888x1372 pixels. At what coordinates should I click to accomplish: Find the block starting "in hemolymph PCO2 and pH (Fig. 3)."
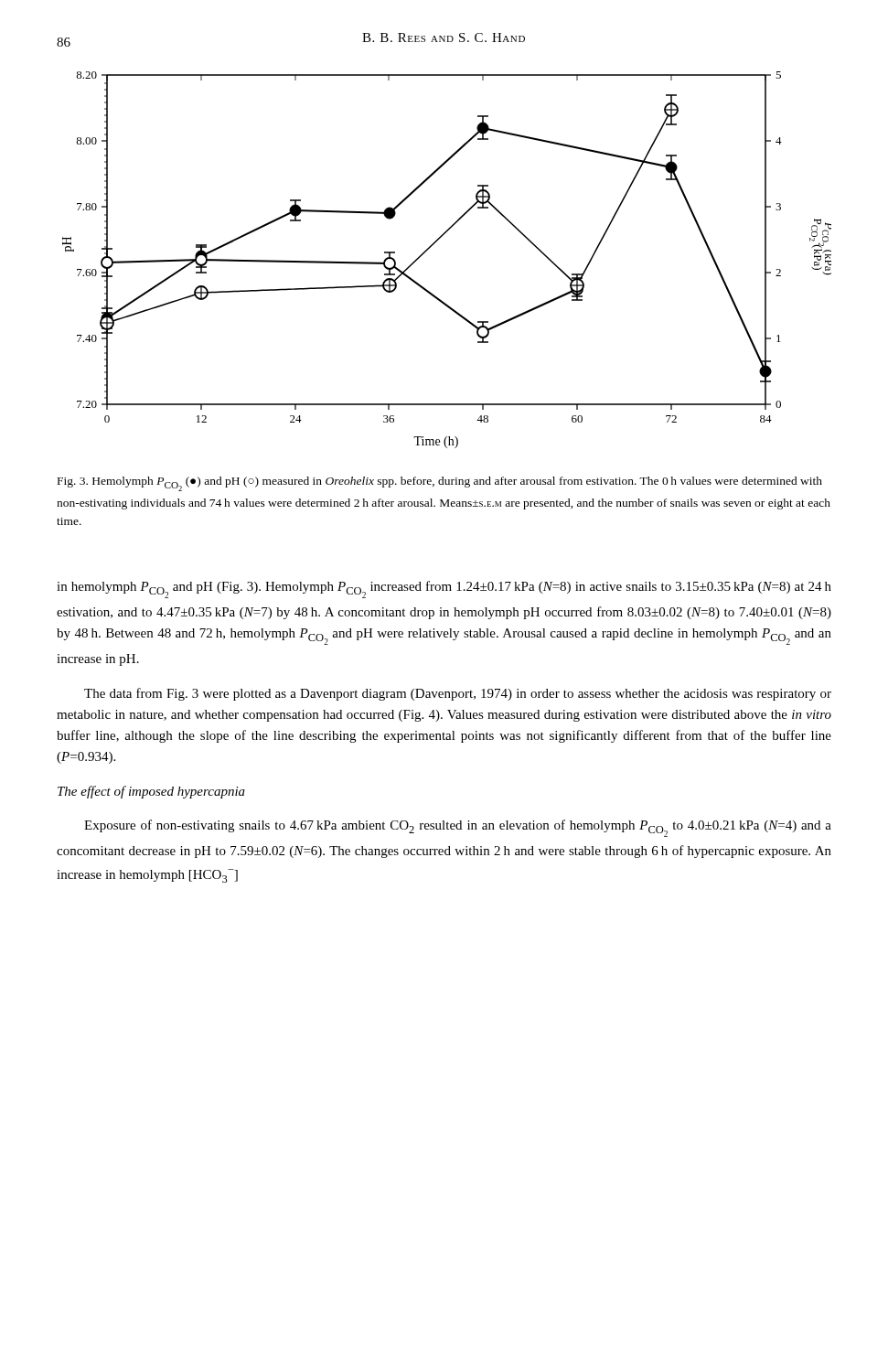[x=444, y=623]
